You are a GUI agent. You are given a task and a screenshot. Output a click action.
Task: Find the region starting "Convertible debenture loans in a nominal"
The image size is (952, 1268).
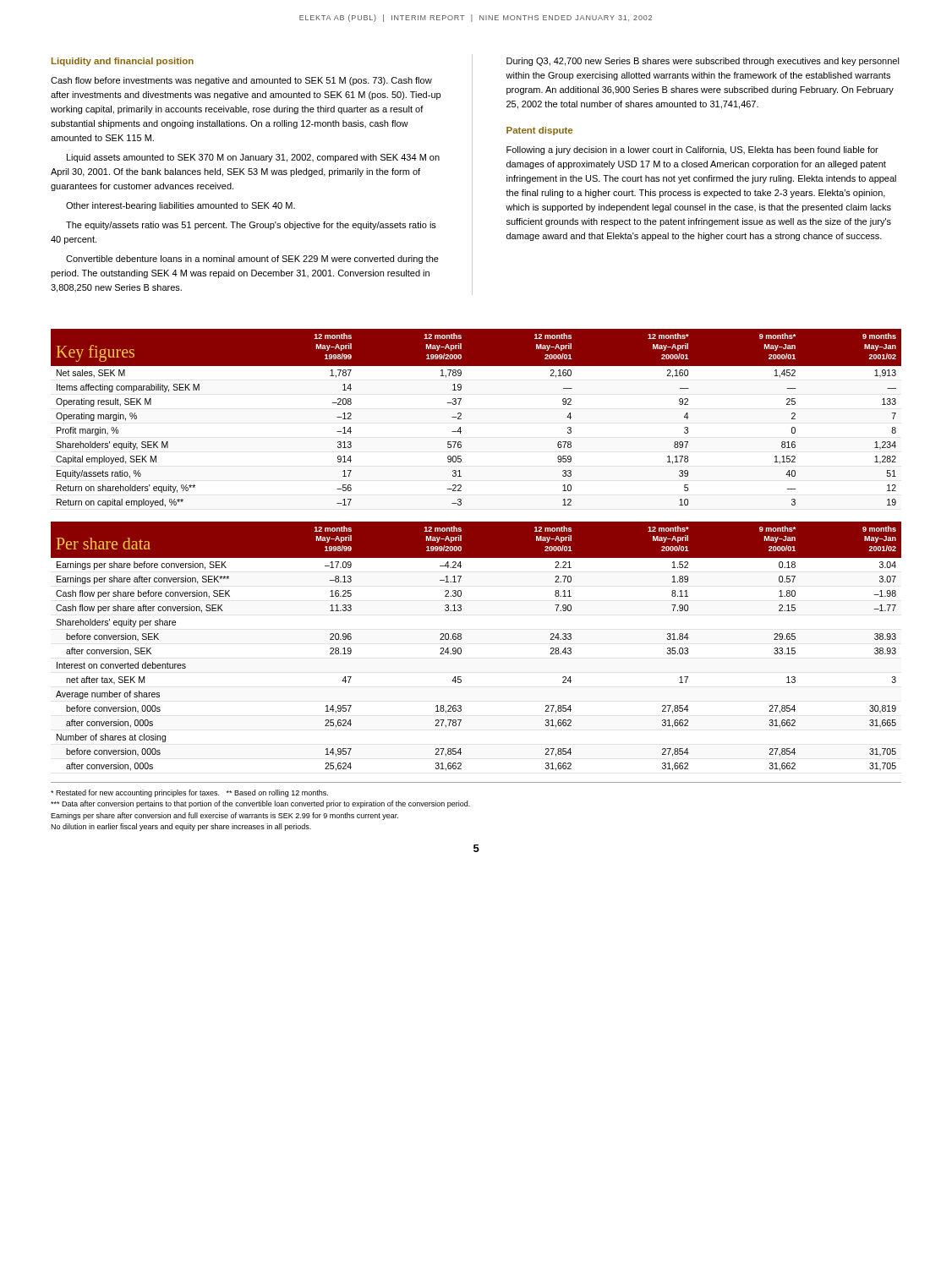(x=245, y=273)
